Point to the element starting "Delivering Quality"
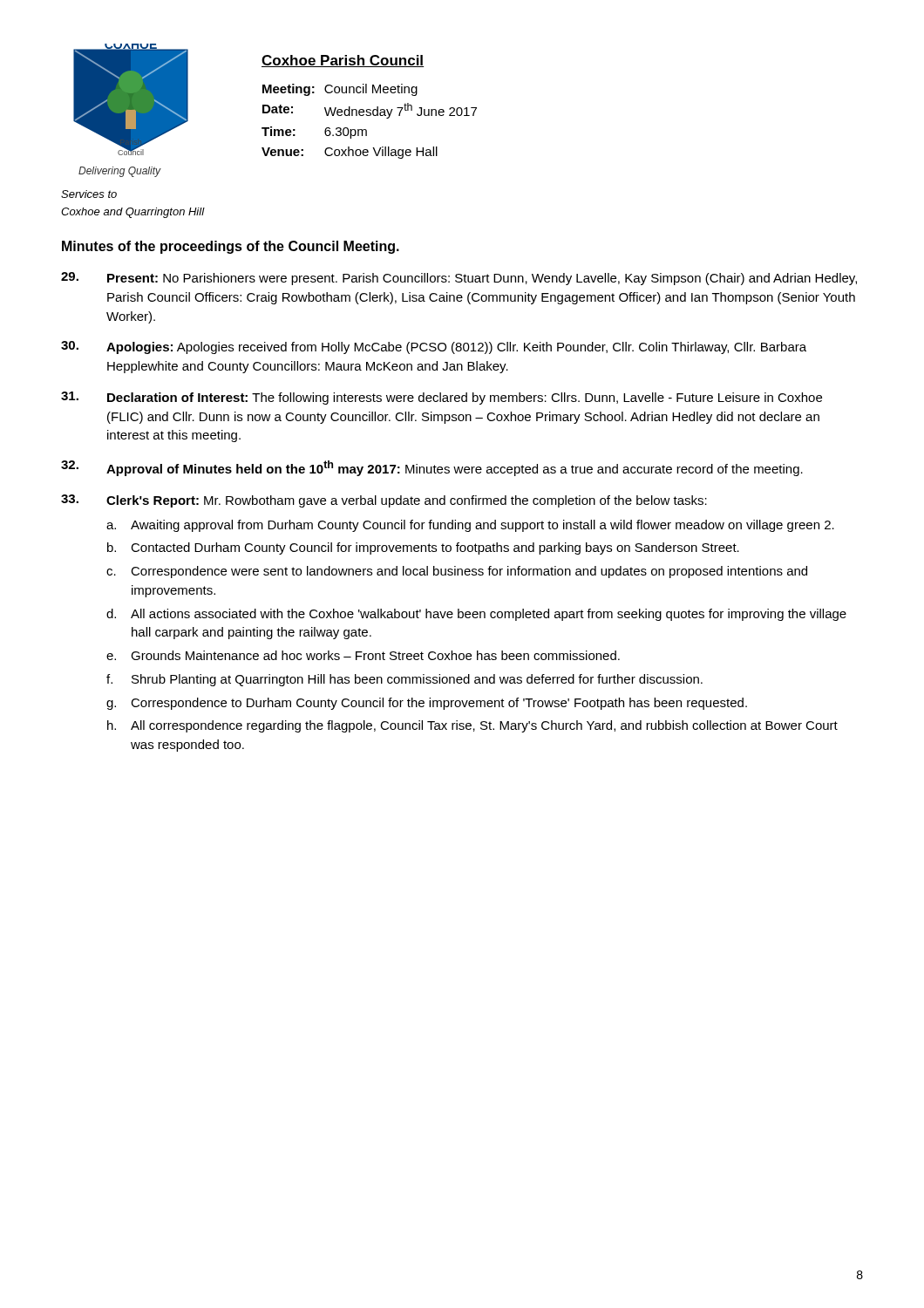 (x=119, y=171)
